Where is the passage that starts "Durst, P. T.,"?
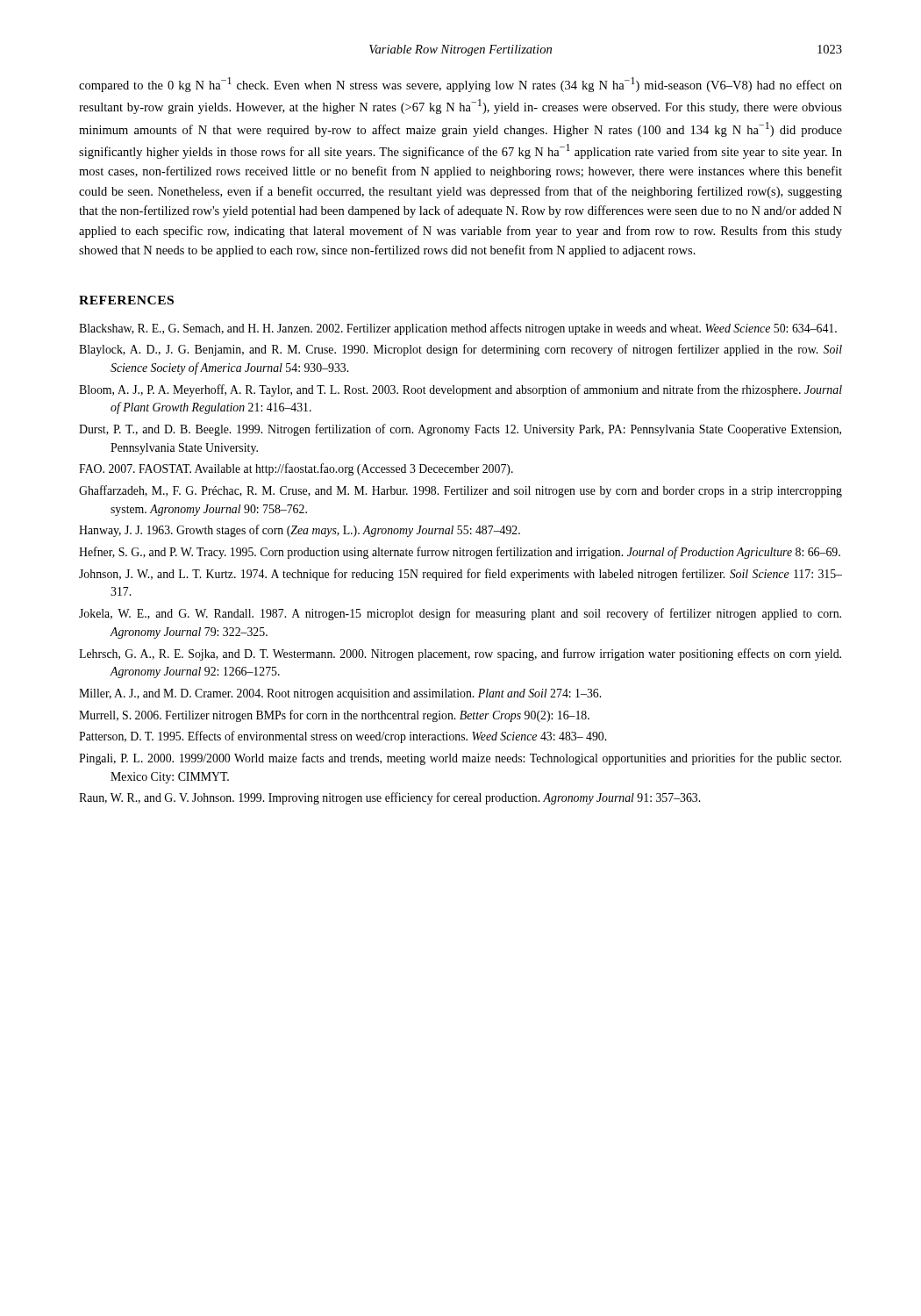Image resolution: width=921 pixels, height=1316 pixels. pyautogui.click(x=460, y=438)
